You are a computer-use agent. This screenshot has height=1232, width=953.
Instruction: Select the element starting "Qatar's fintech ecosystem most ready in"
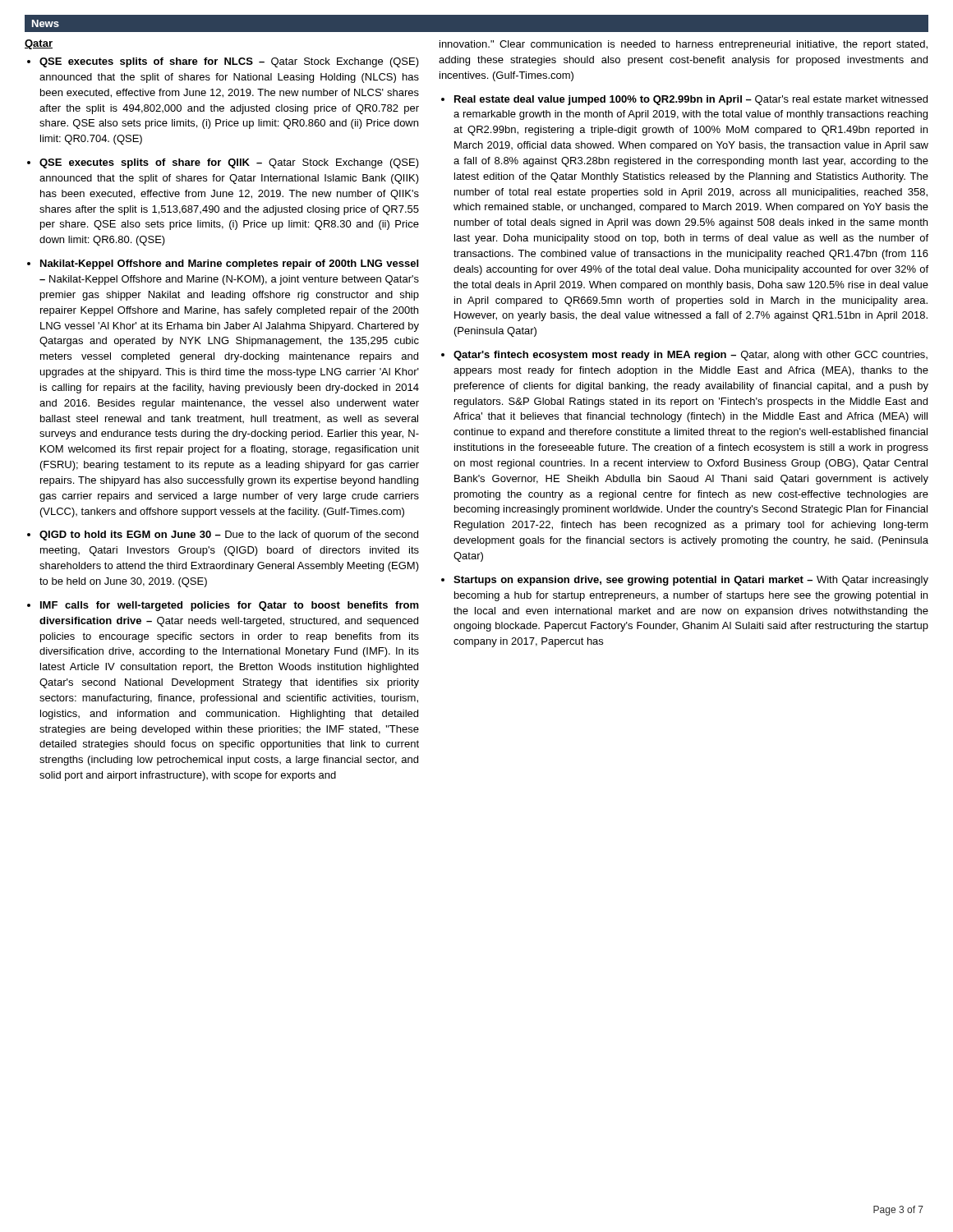coord(691,455)
